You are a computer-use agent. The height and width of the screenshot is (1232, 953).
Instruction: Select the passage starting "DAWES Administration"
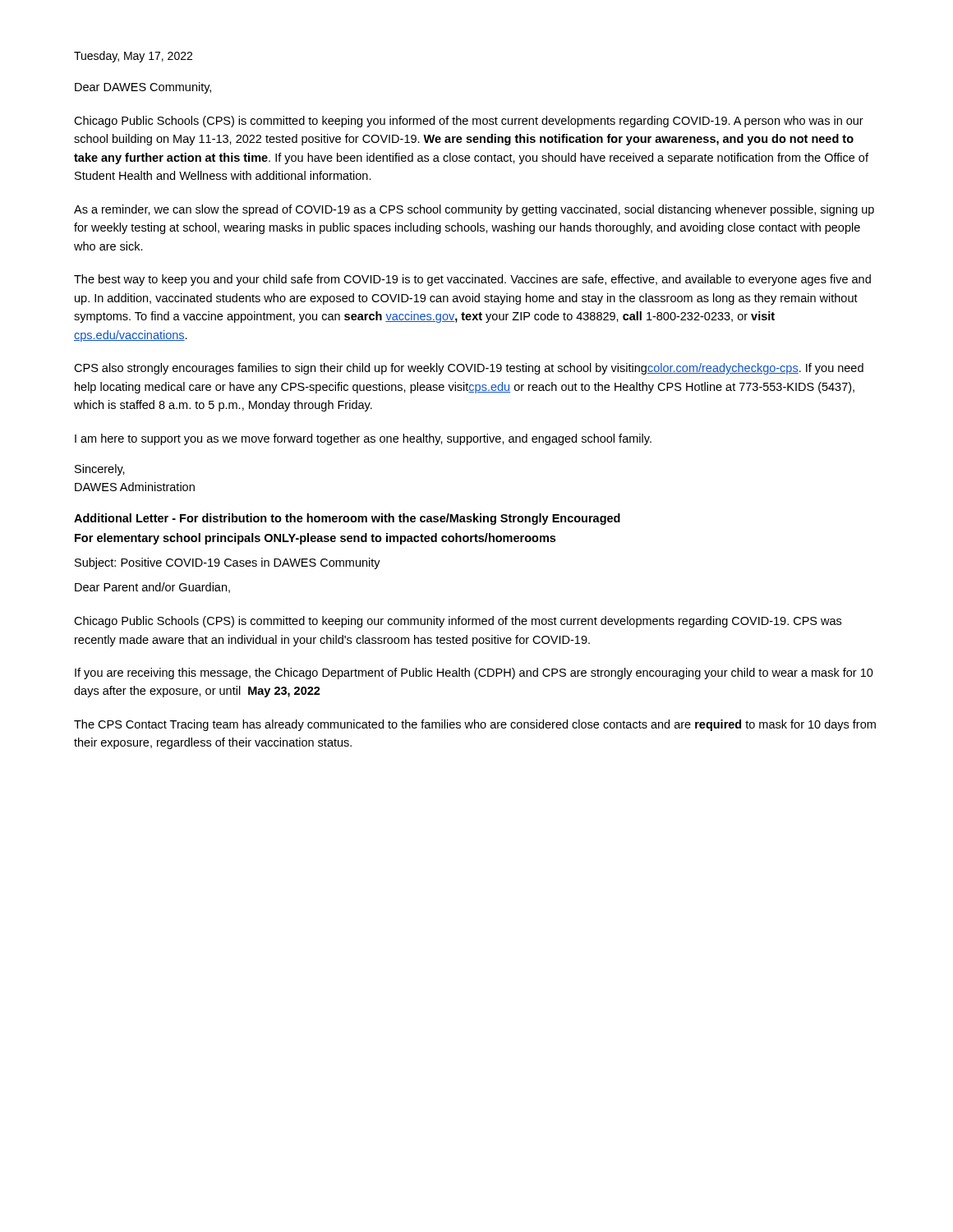click(135, 487)
